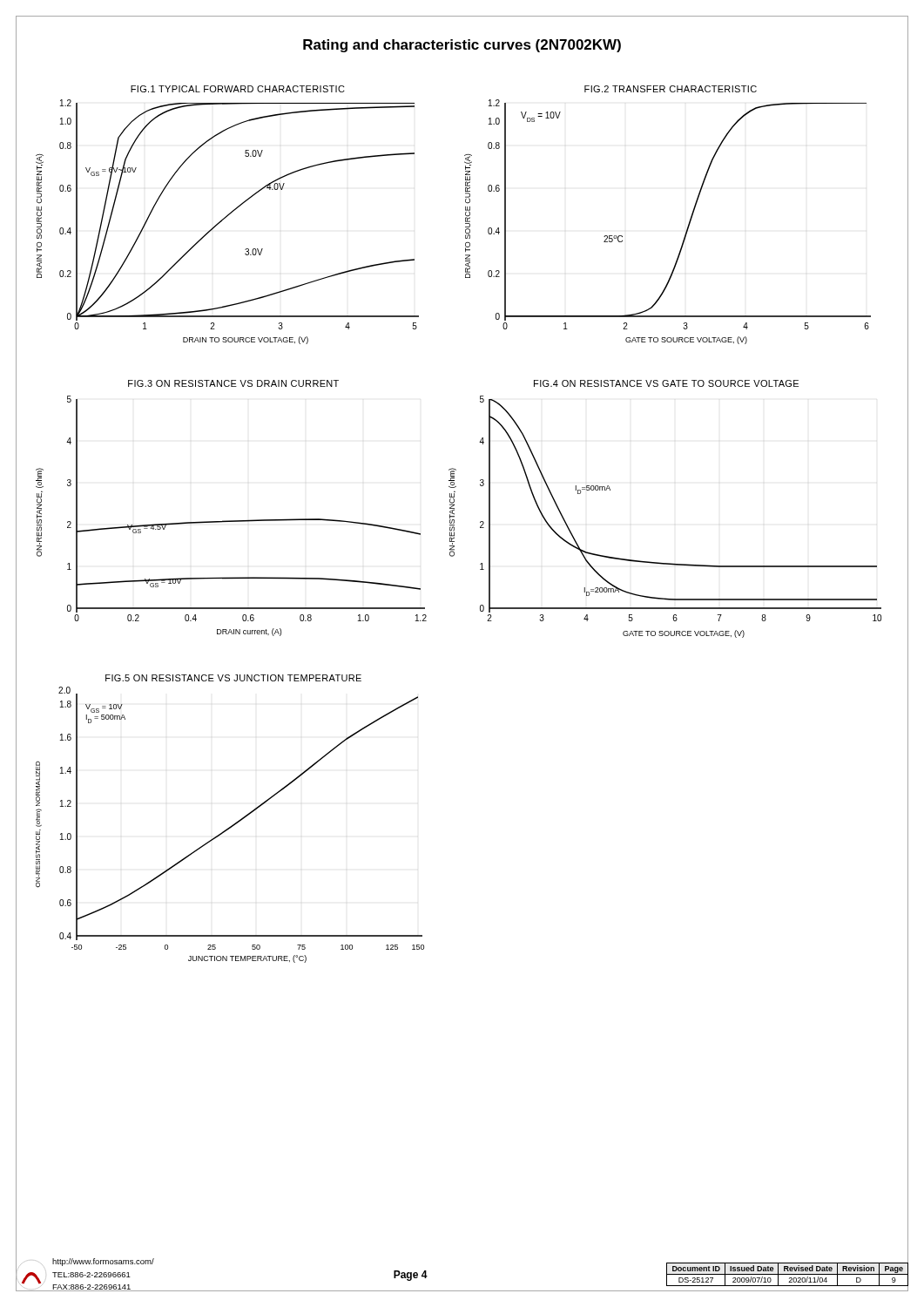The width and height of the screenshot is (924, 1307).
Task: Select the passage starting "FIG.2 TRANSFER CHARACTERISTIC"
Action: (671, 89)
